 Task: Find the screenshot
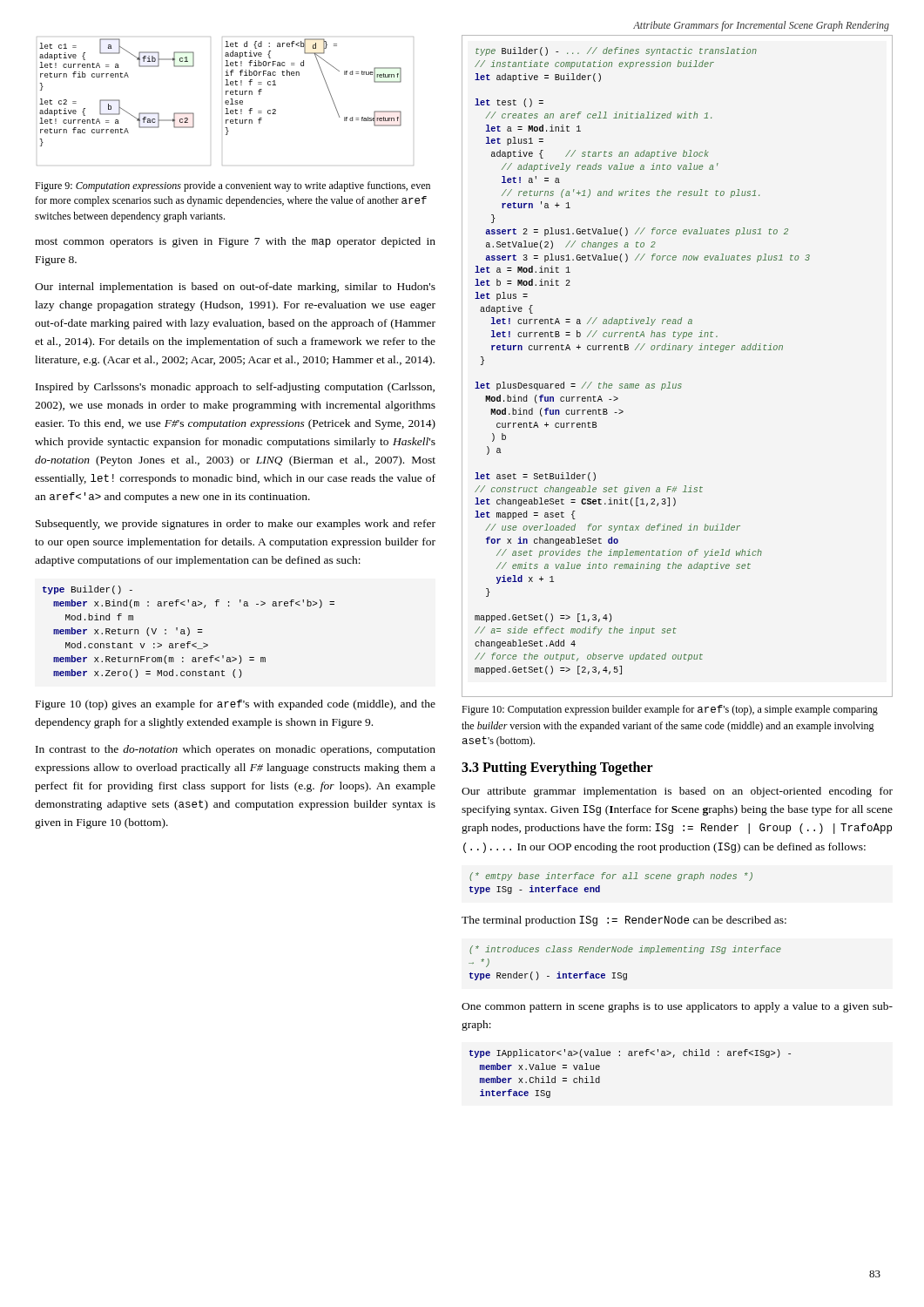[677, 366]
